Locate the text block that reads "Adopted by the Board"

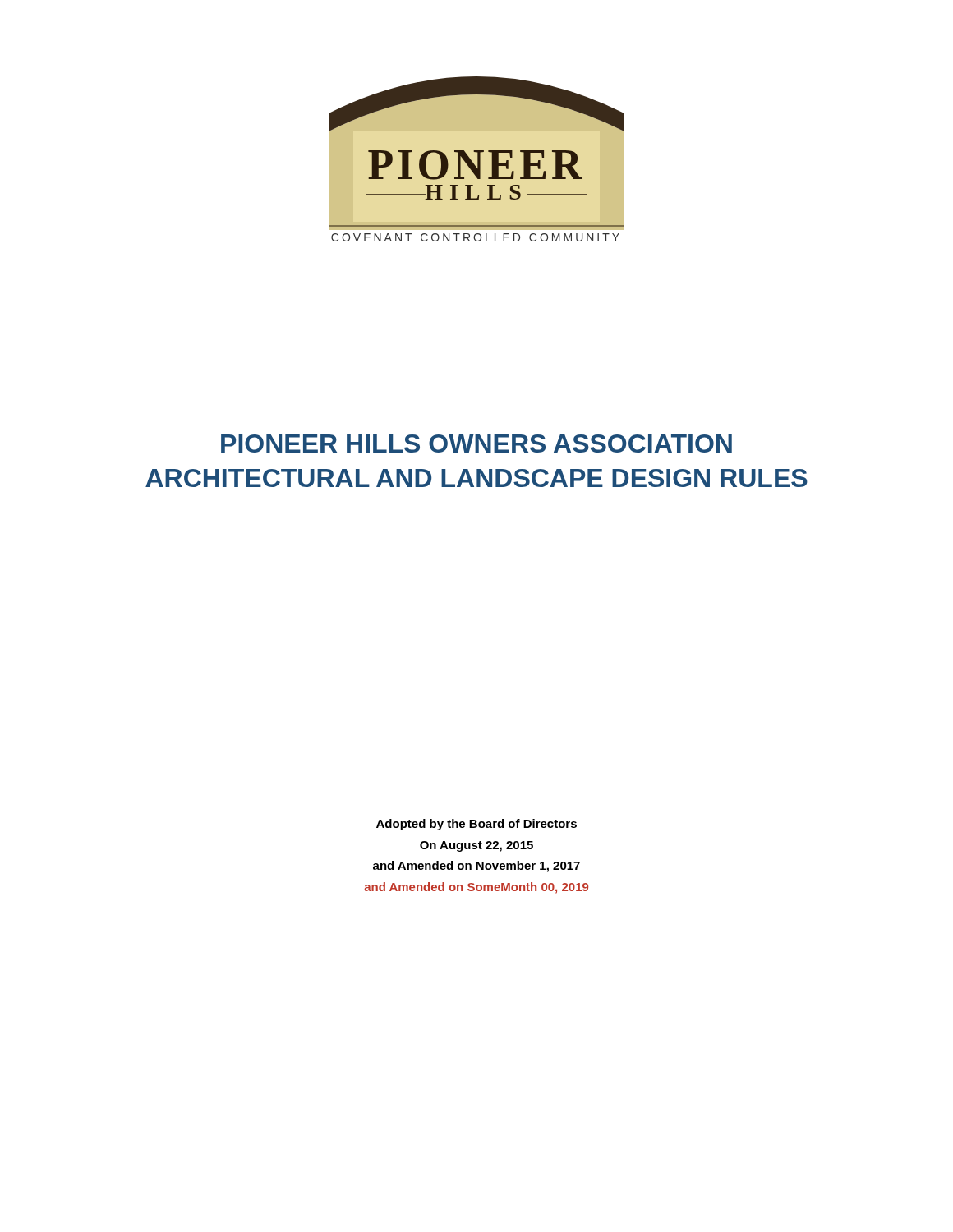click(476, 855)
